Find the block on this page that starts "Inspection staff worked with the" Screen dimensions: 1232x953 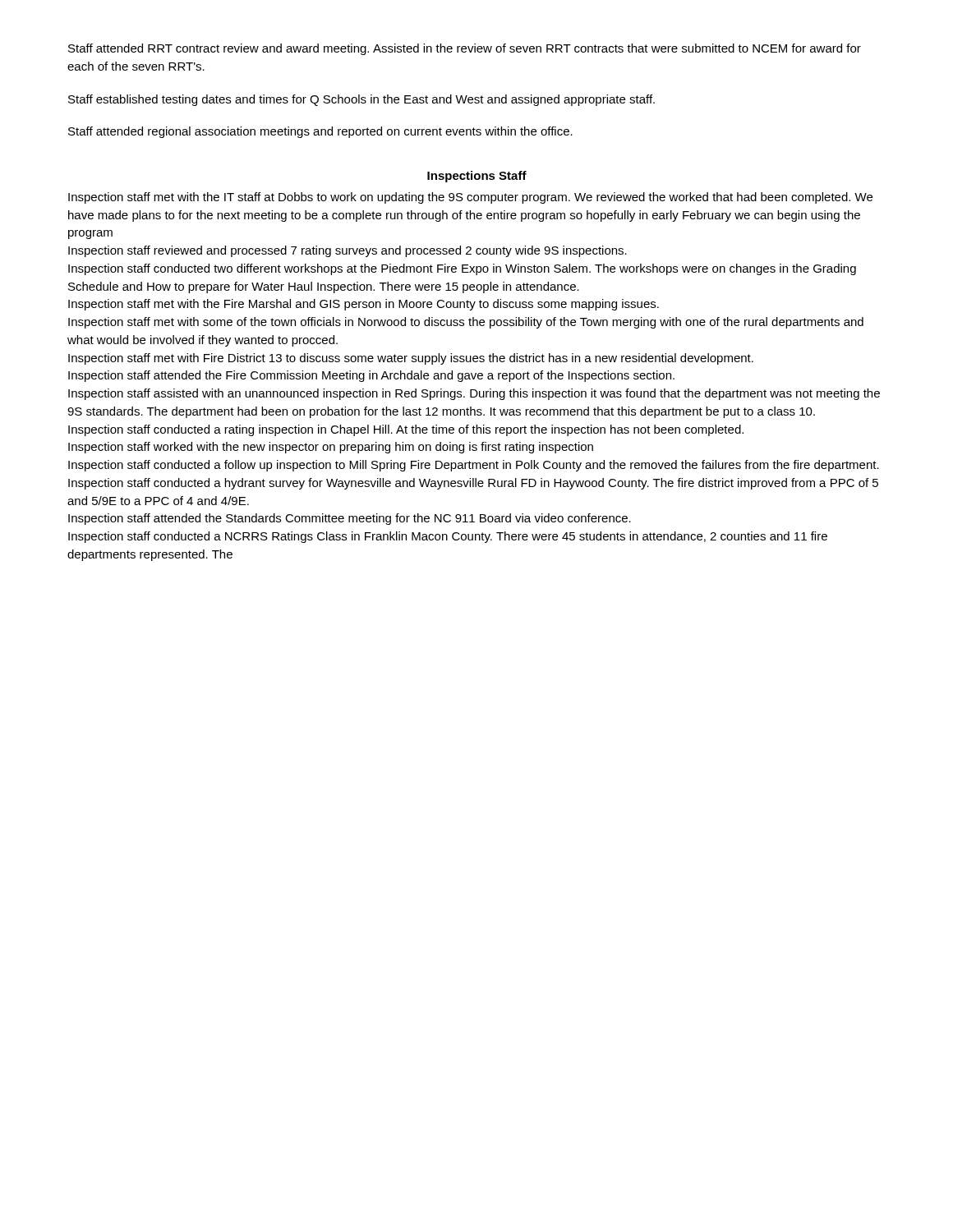[331, 447]
